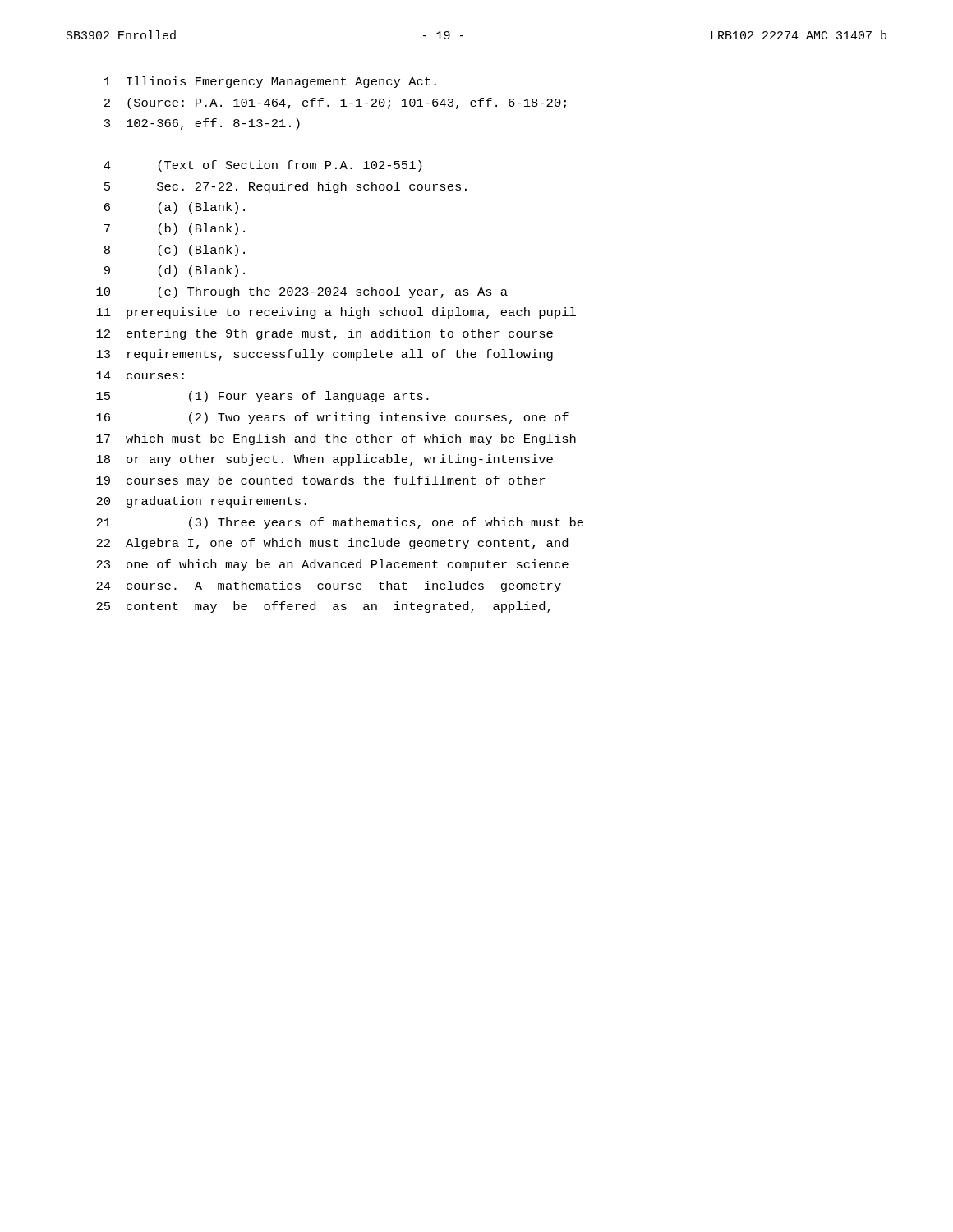Find the text starting "3 102-366, eff. 8-13-21.)"

[x=202, y=124]
